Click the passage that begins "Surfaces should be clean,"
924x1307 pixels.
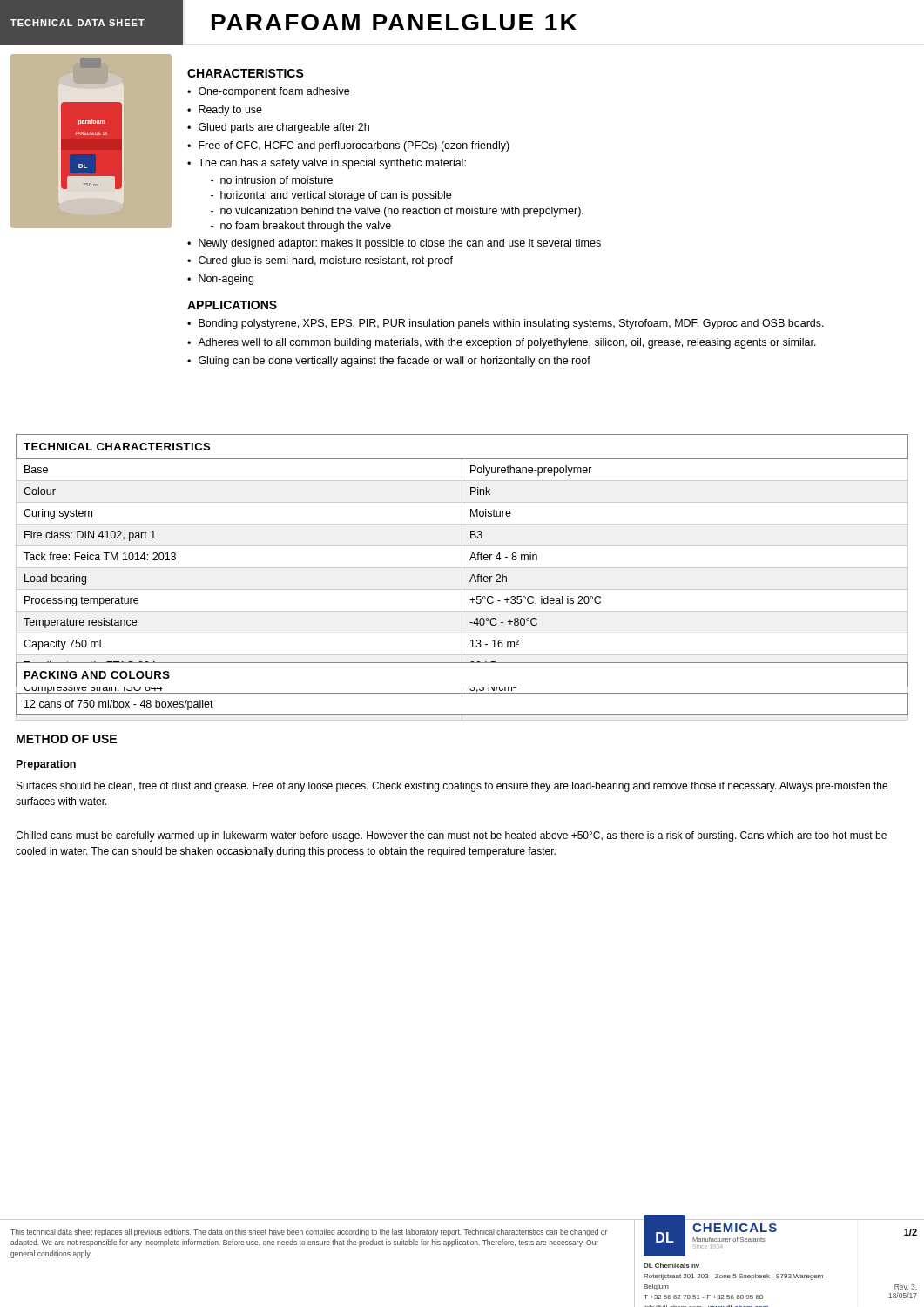tap(452, 794)
